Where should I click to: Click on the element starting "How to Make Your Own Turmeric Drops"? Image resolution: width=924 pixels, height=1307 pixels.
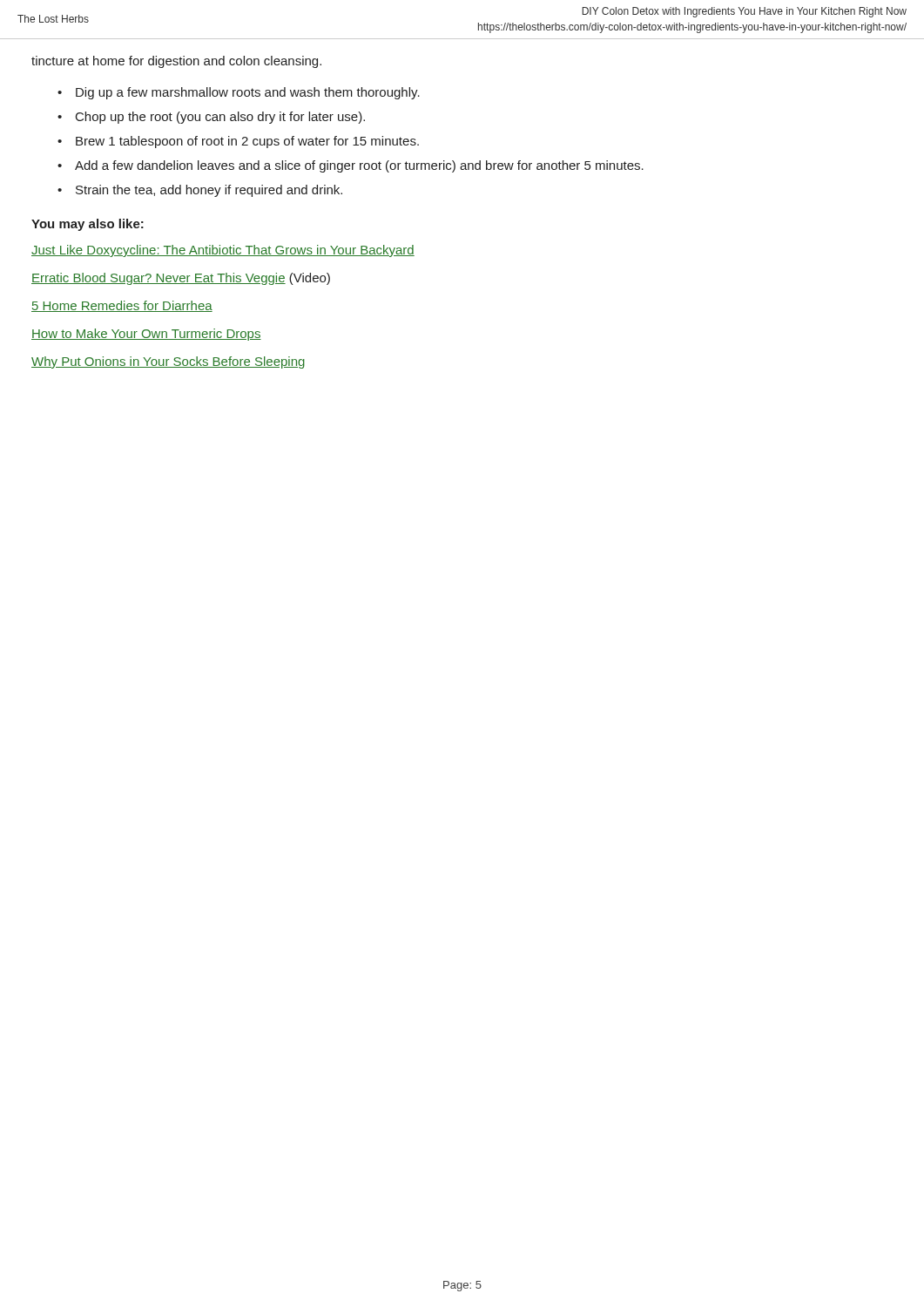[146, 333]
